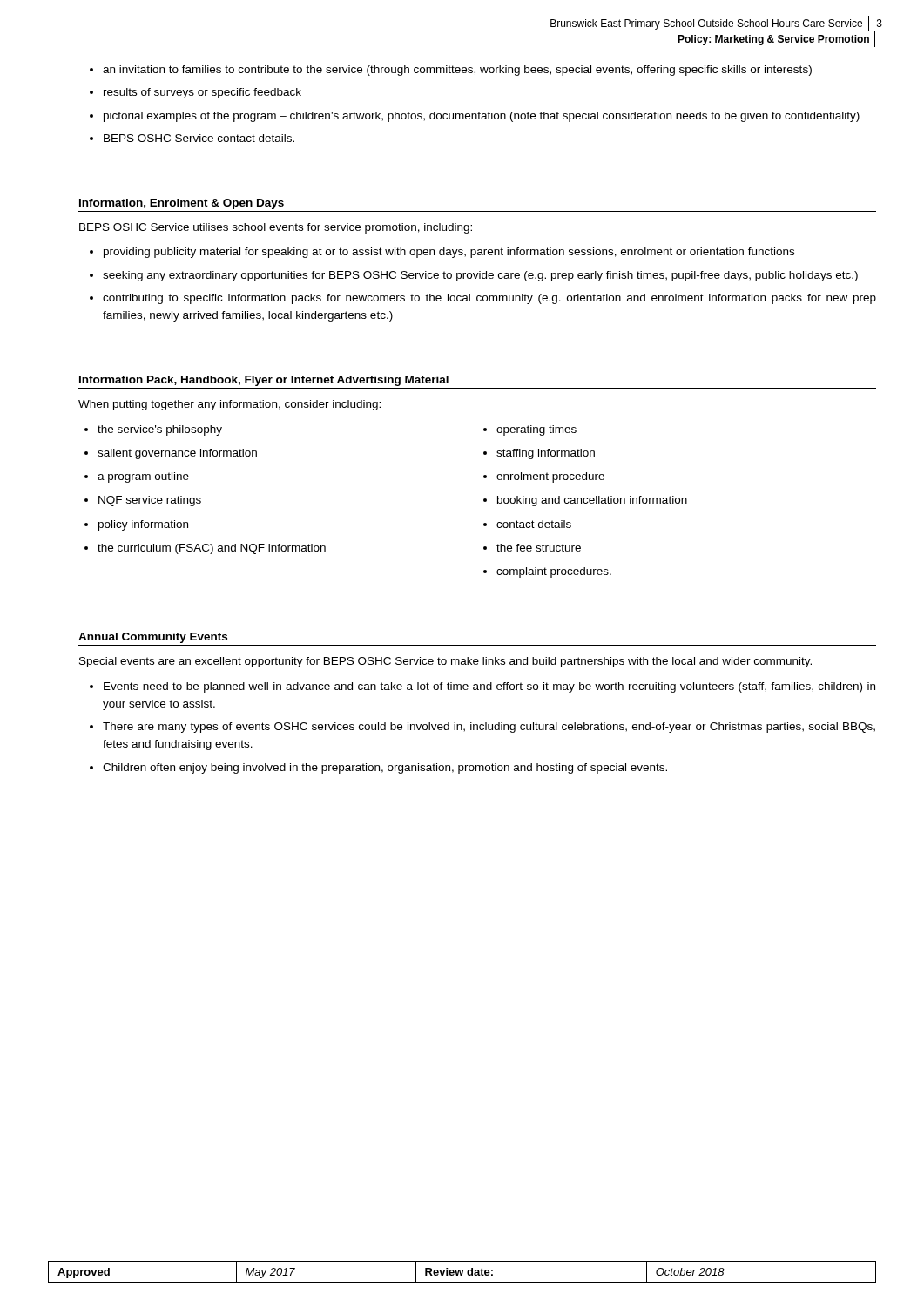
Task: Select the section header that says "Information, Enrolment & Open Days"
Action: pyautogui.click(x=181, y=203)
